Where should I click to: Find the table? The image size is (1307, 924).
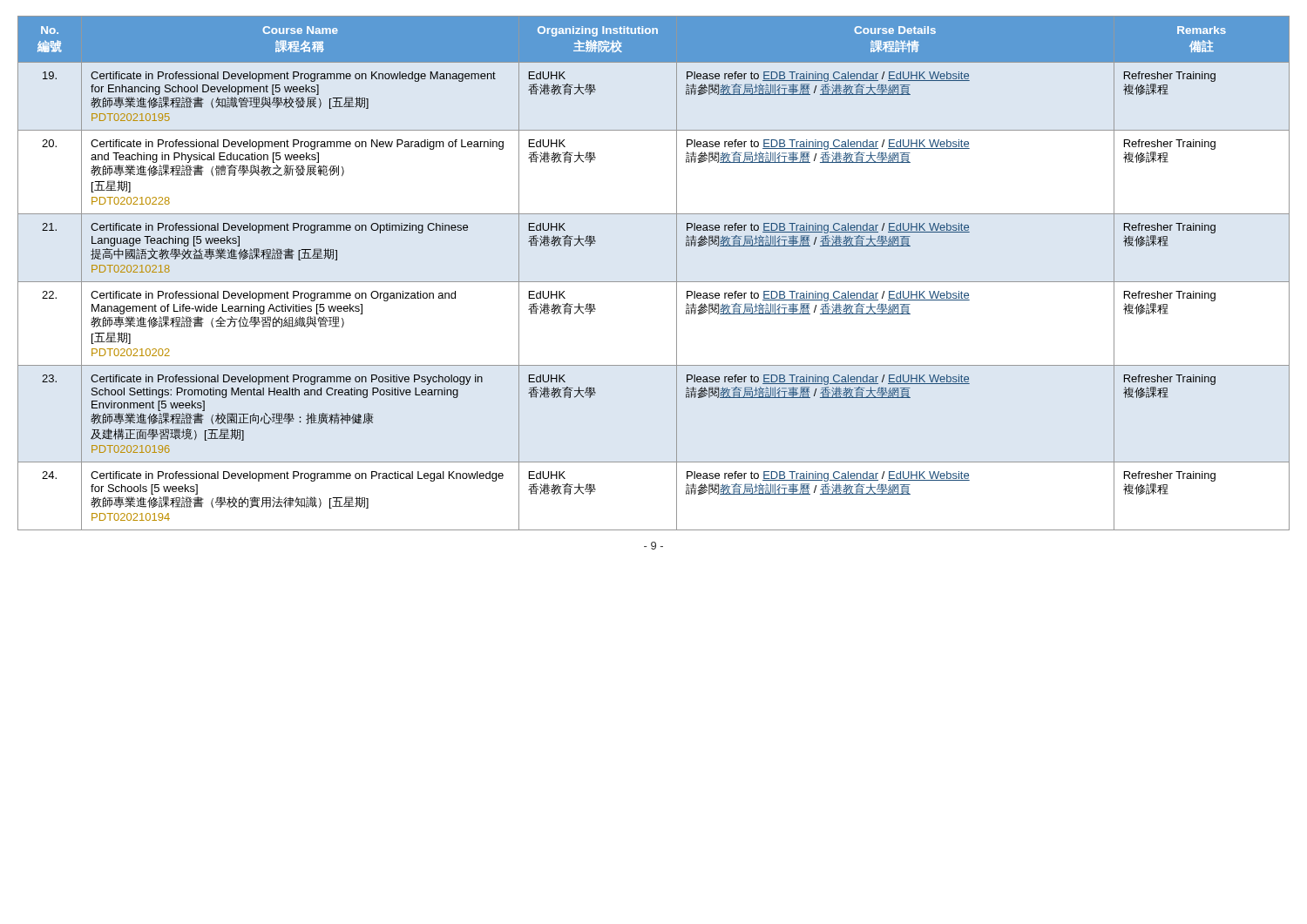[654, 273]
